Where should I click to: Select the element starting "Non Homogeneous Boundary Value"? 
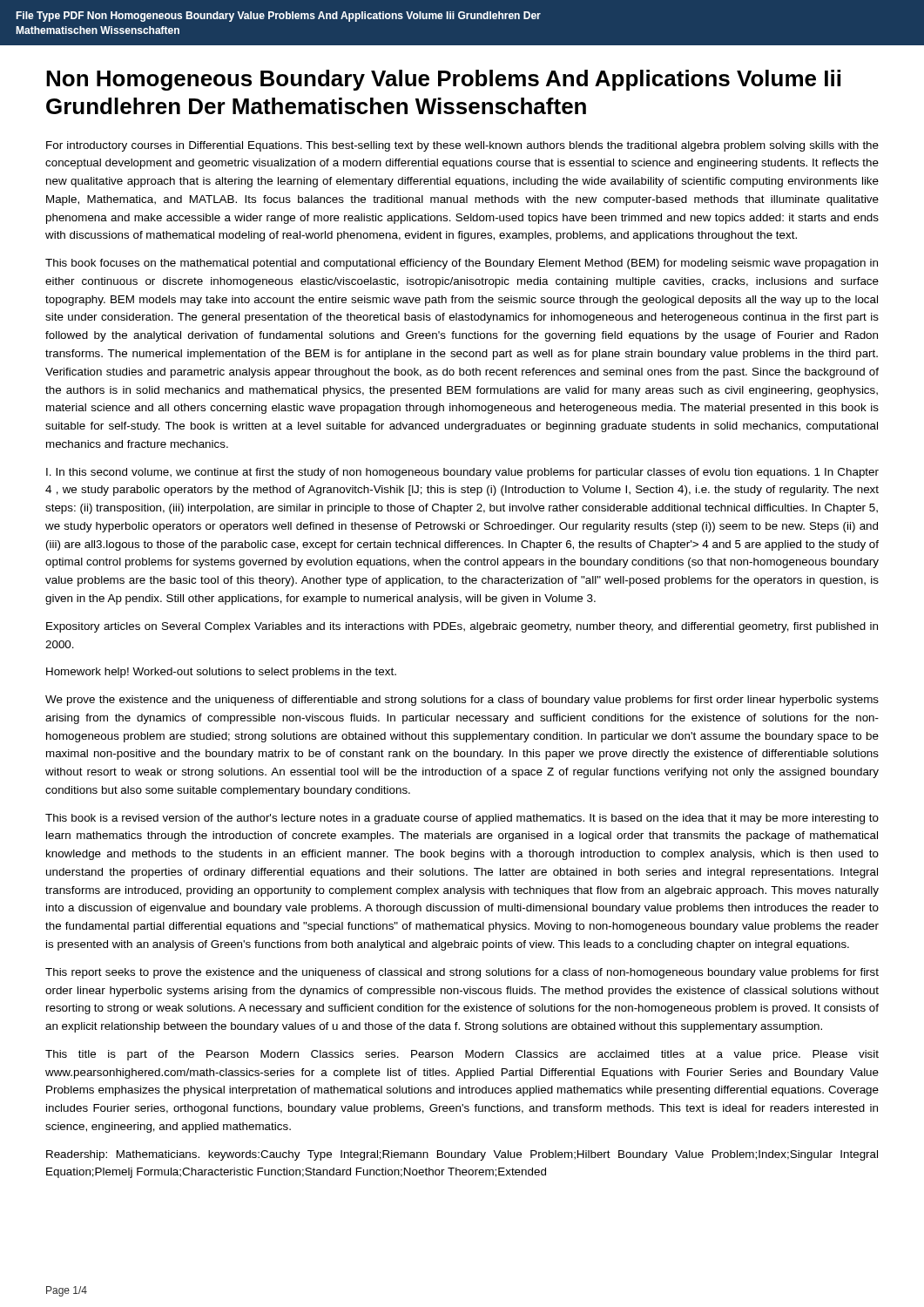tap(444, 92)
